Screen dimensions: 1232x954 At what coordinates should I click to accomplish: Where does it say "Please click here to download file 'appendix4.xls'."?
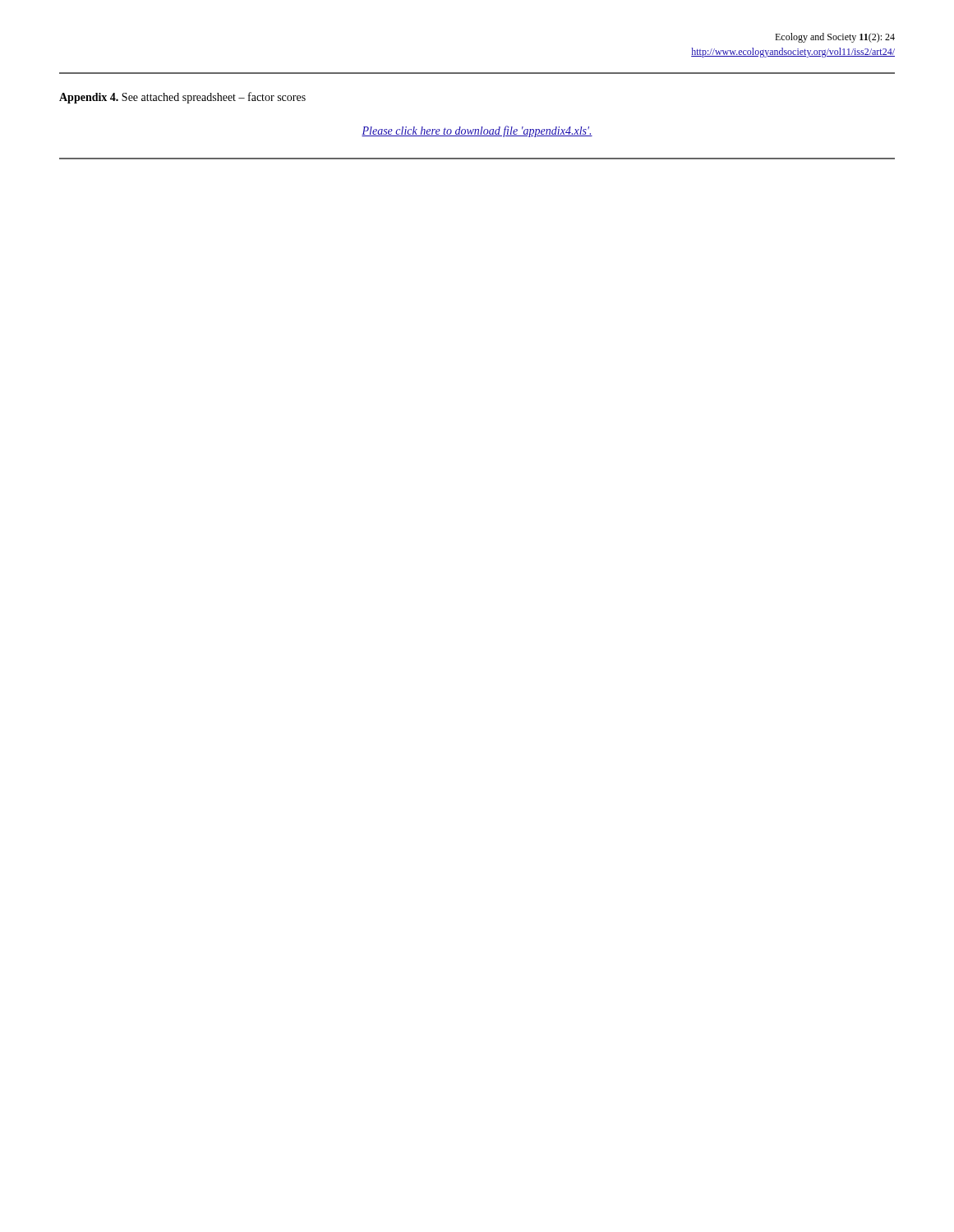477,131
